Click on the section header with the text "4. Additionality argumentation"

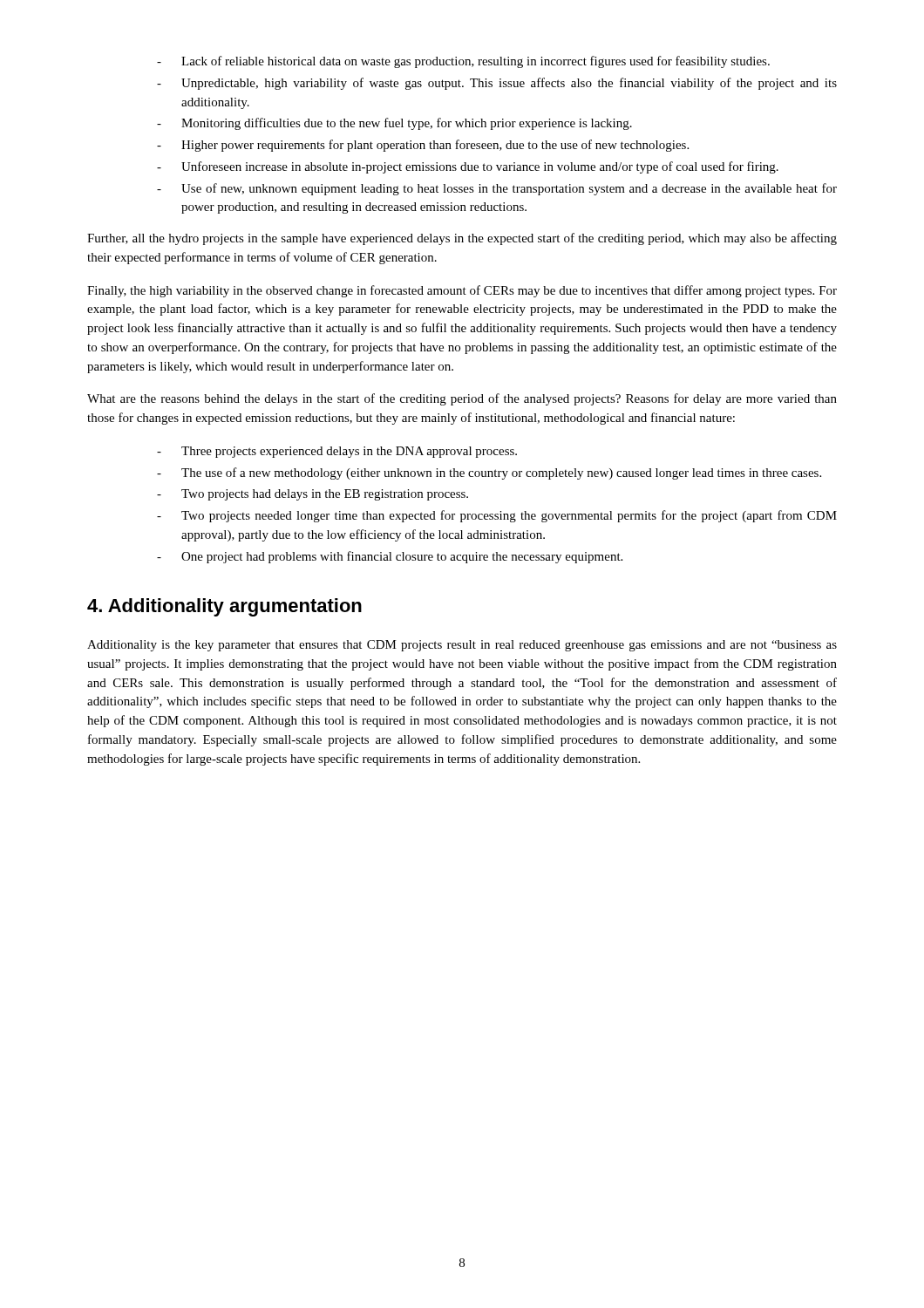[224, 607]
